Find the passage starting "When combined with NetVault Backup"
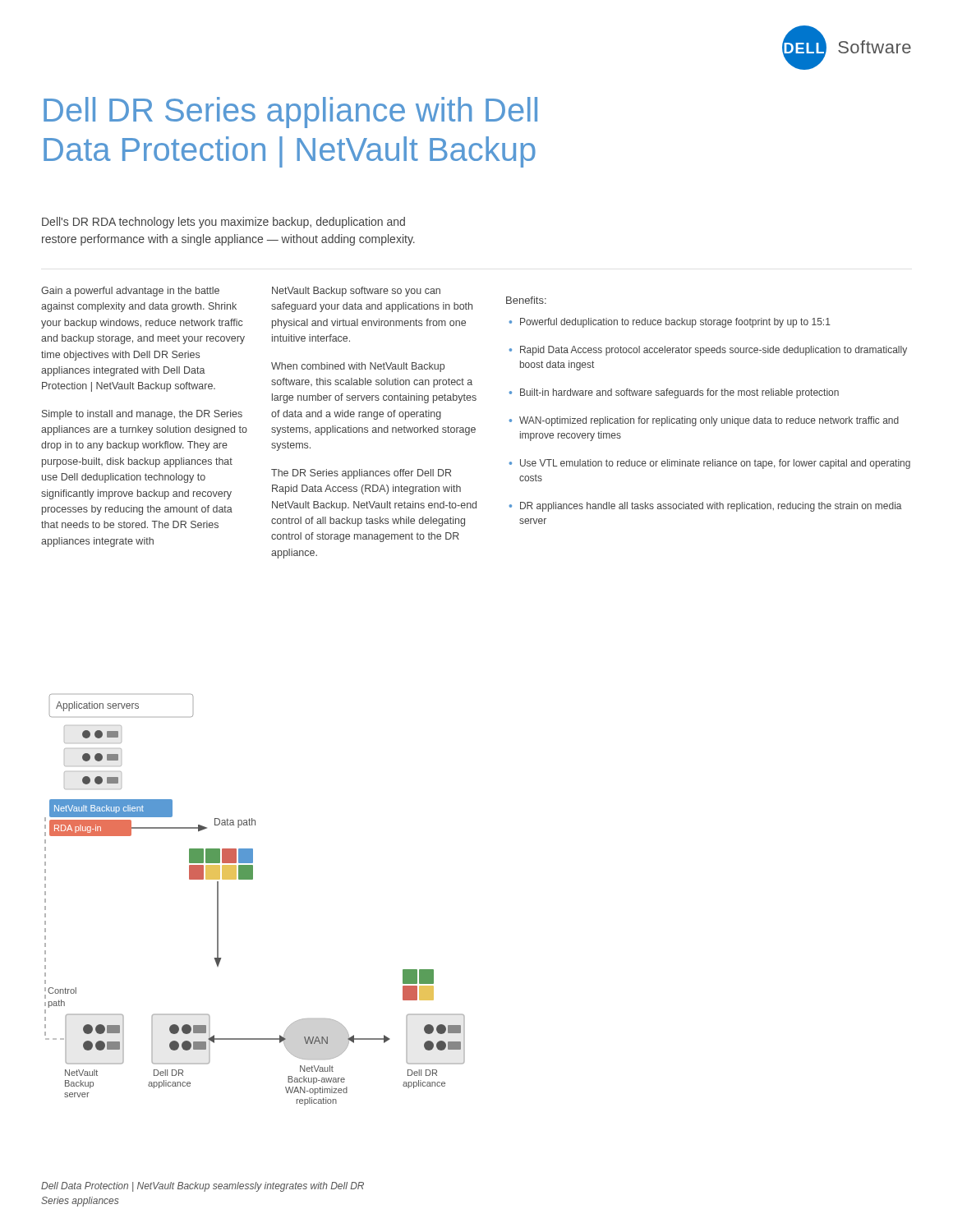This screenshot has height=1232, width=953. tap(374, 406)
